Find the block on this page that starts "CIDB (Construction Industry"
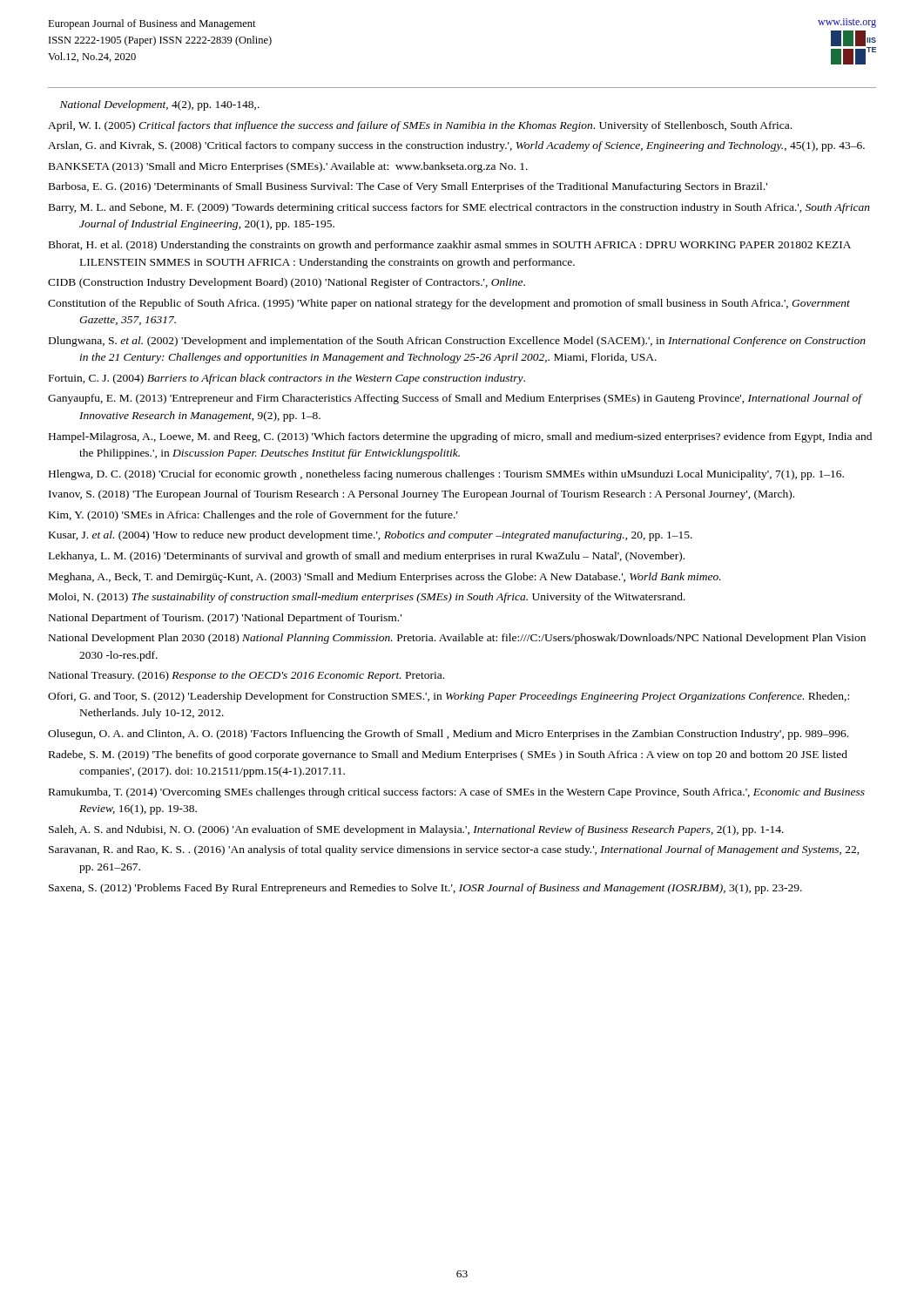The image size is (924, 1307). pos(287,282)
